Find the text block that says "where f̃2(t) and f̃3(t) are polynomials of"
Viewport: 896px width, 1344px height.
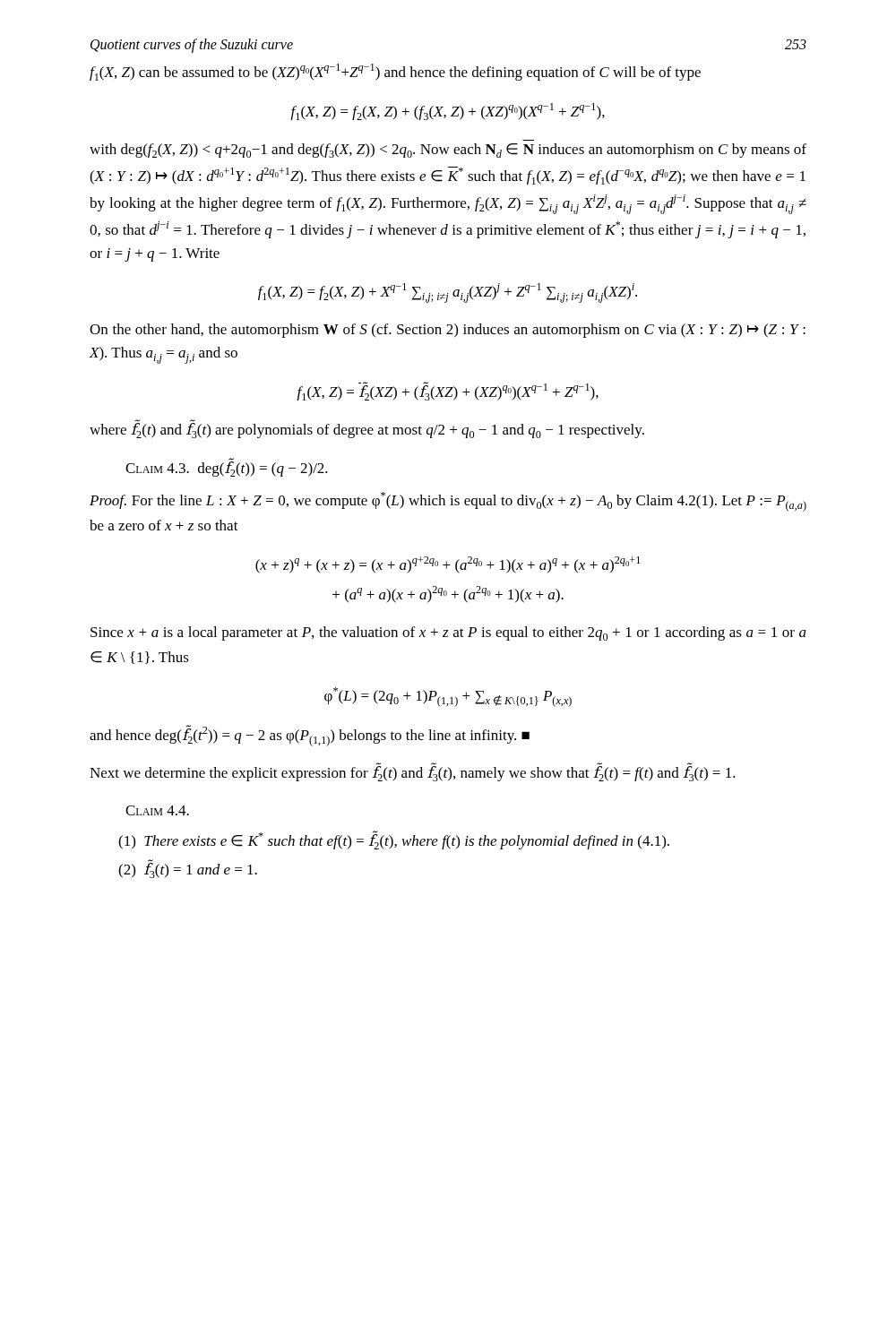pyautogui.click(x=367, y=431)
